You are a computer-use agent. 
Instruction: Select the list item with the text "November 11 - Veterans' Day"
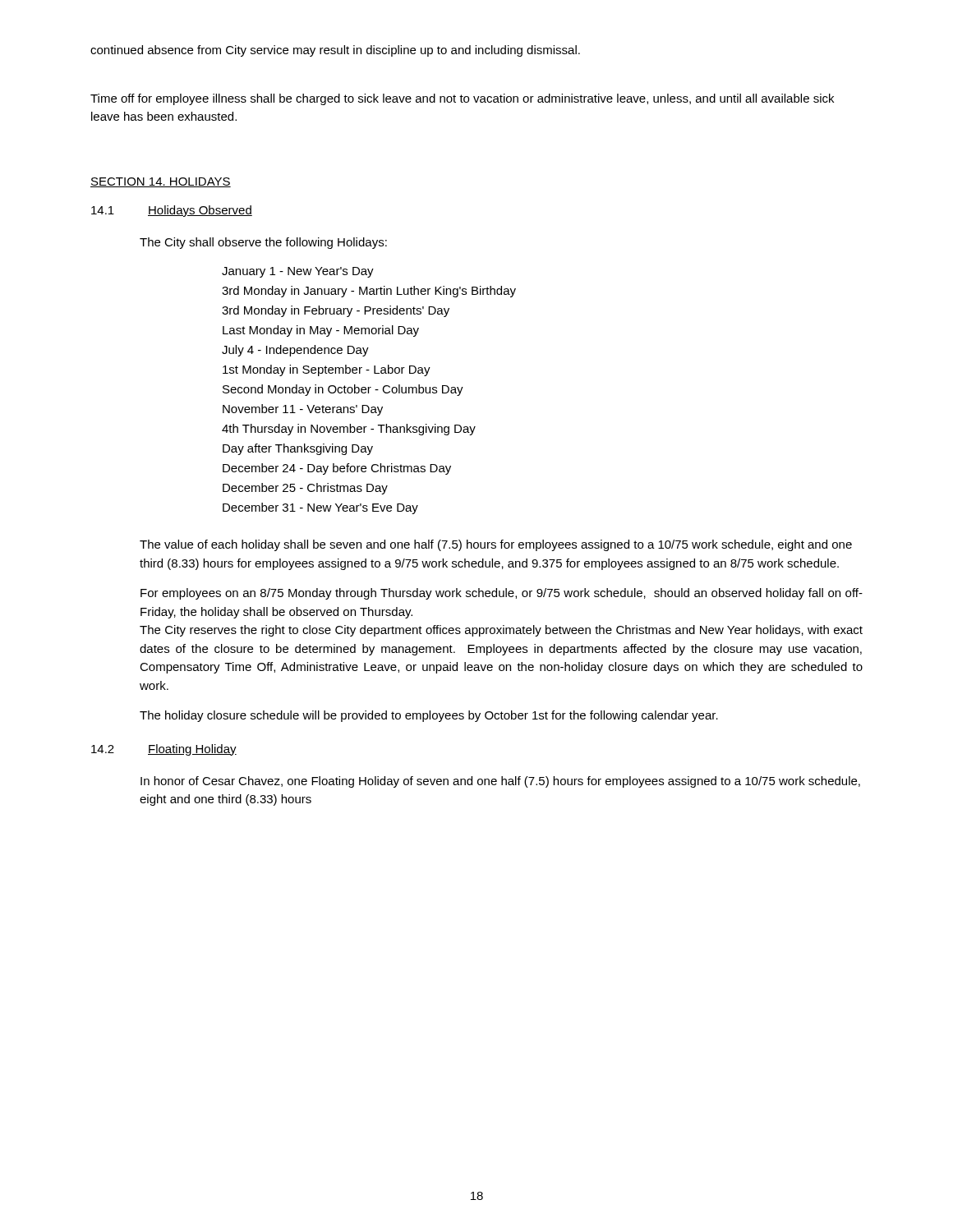click(x=302, y=409)
